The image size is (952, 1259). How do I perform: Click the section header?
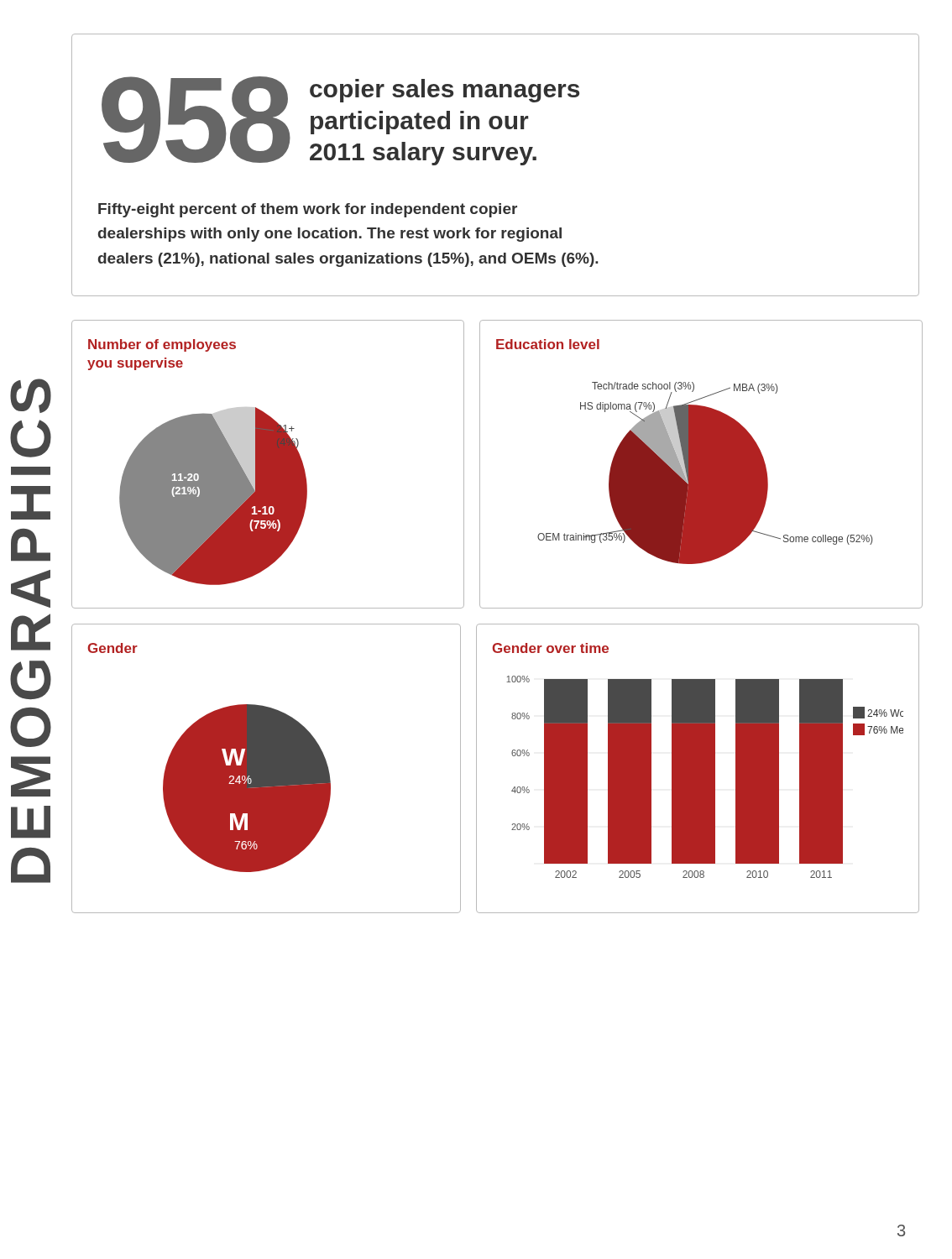[x=31, y=630]
